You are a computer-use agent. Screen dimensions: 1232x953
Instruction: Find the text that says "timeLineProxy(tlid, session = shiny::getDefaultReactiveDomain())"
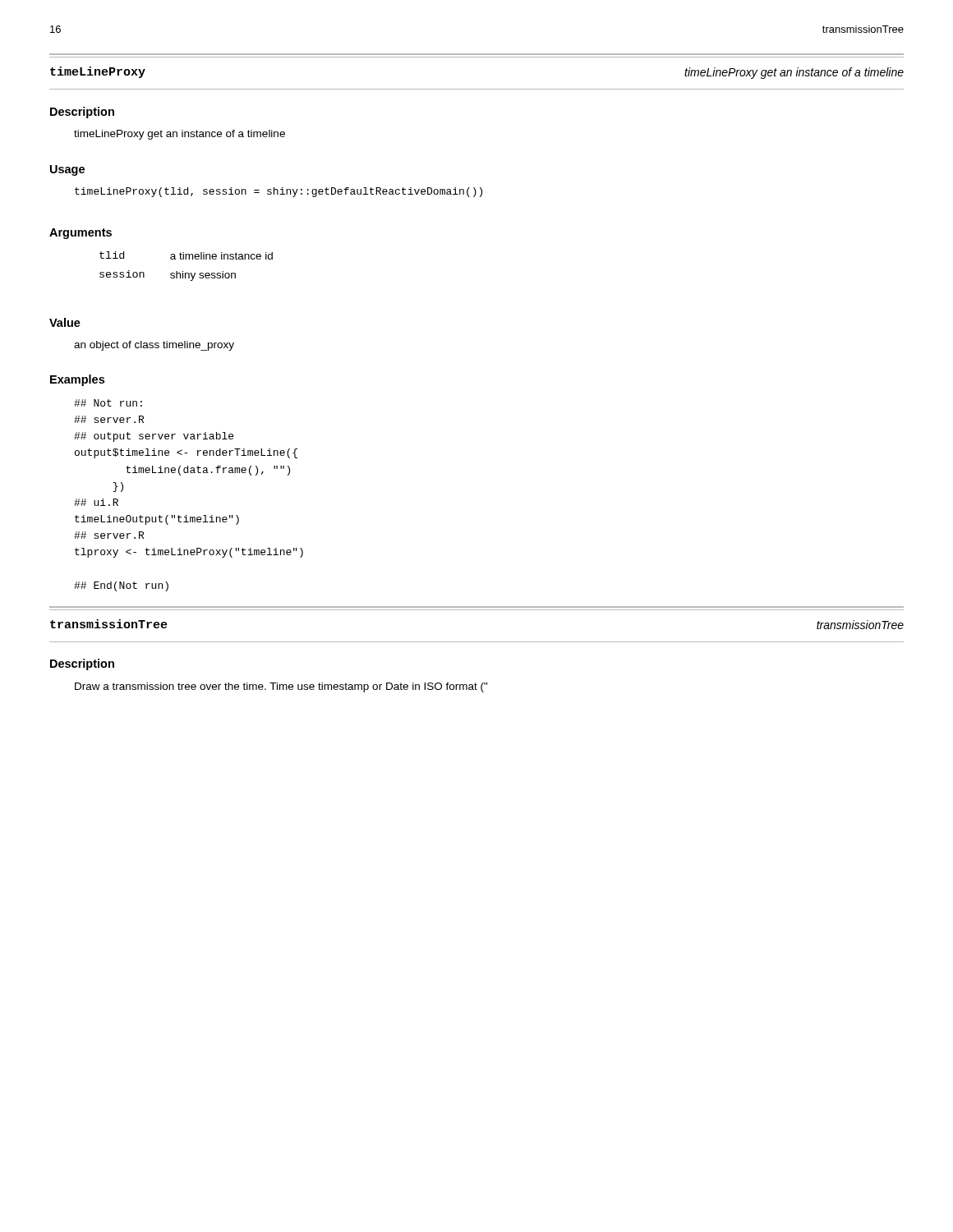click(279, 192)
